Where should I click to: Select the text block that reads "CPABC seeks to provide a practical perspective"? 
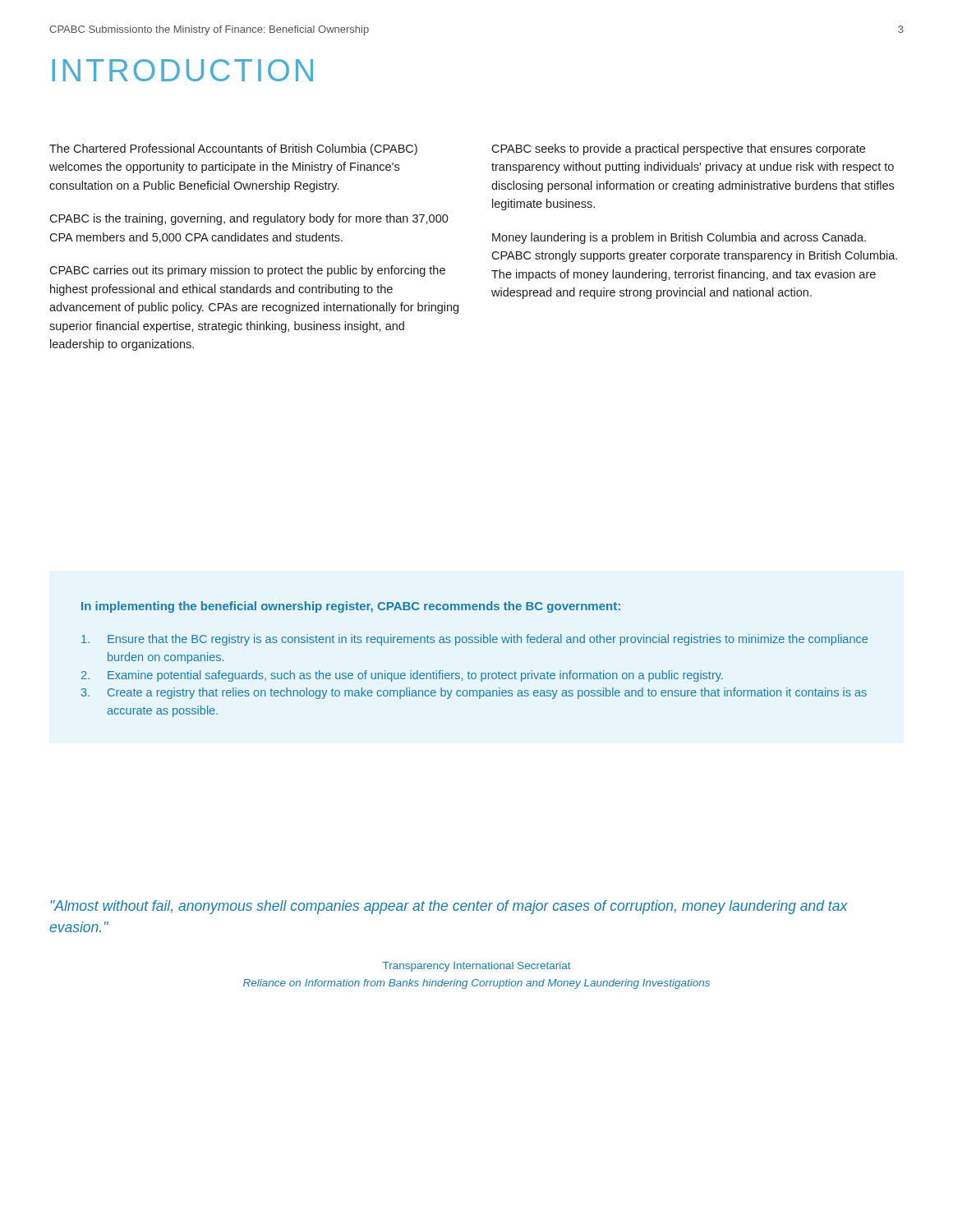[698, 221]
